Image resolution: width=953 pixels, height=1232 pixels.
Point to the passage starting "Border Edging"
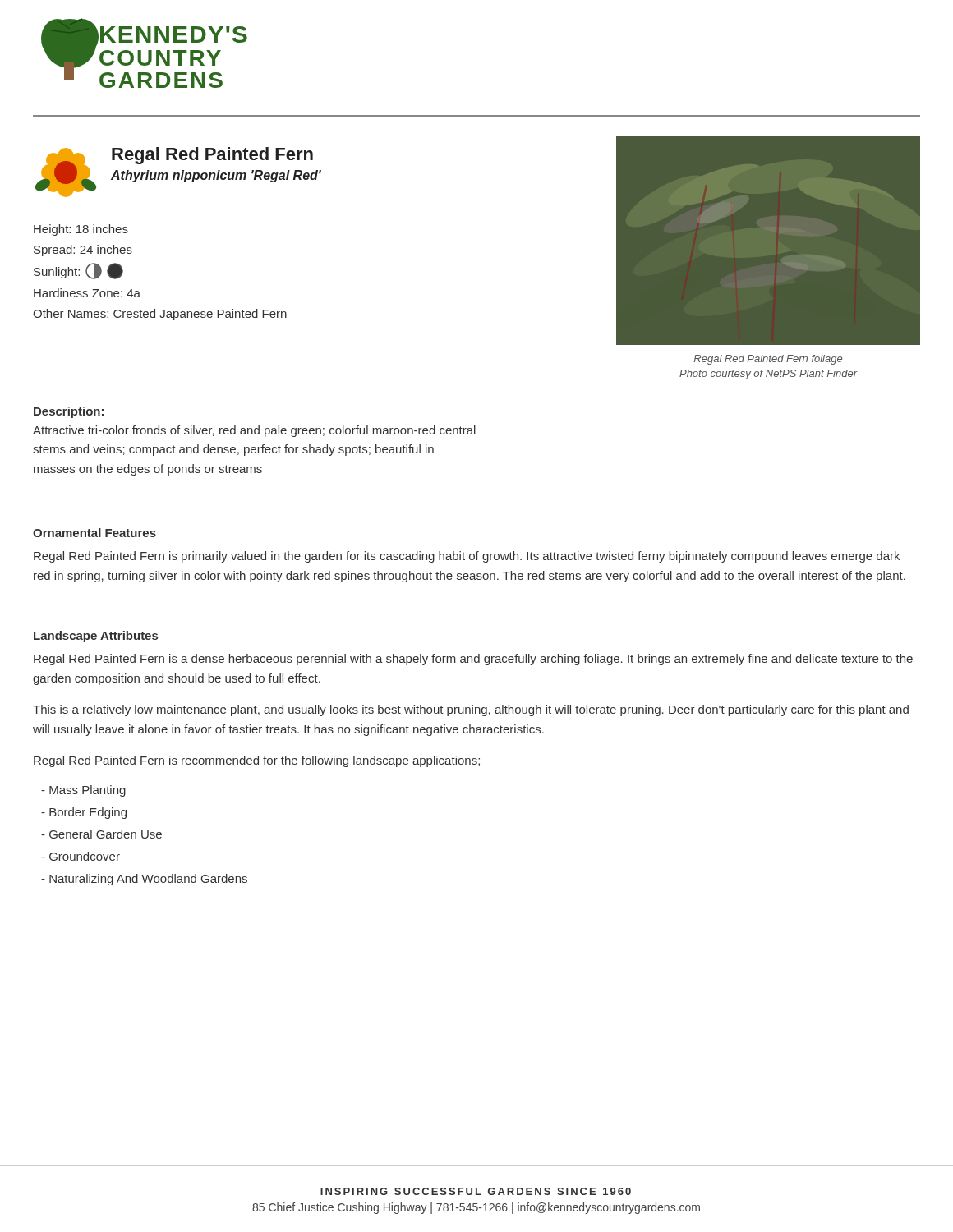tap(84, 812)
